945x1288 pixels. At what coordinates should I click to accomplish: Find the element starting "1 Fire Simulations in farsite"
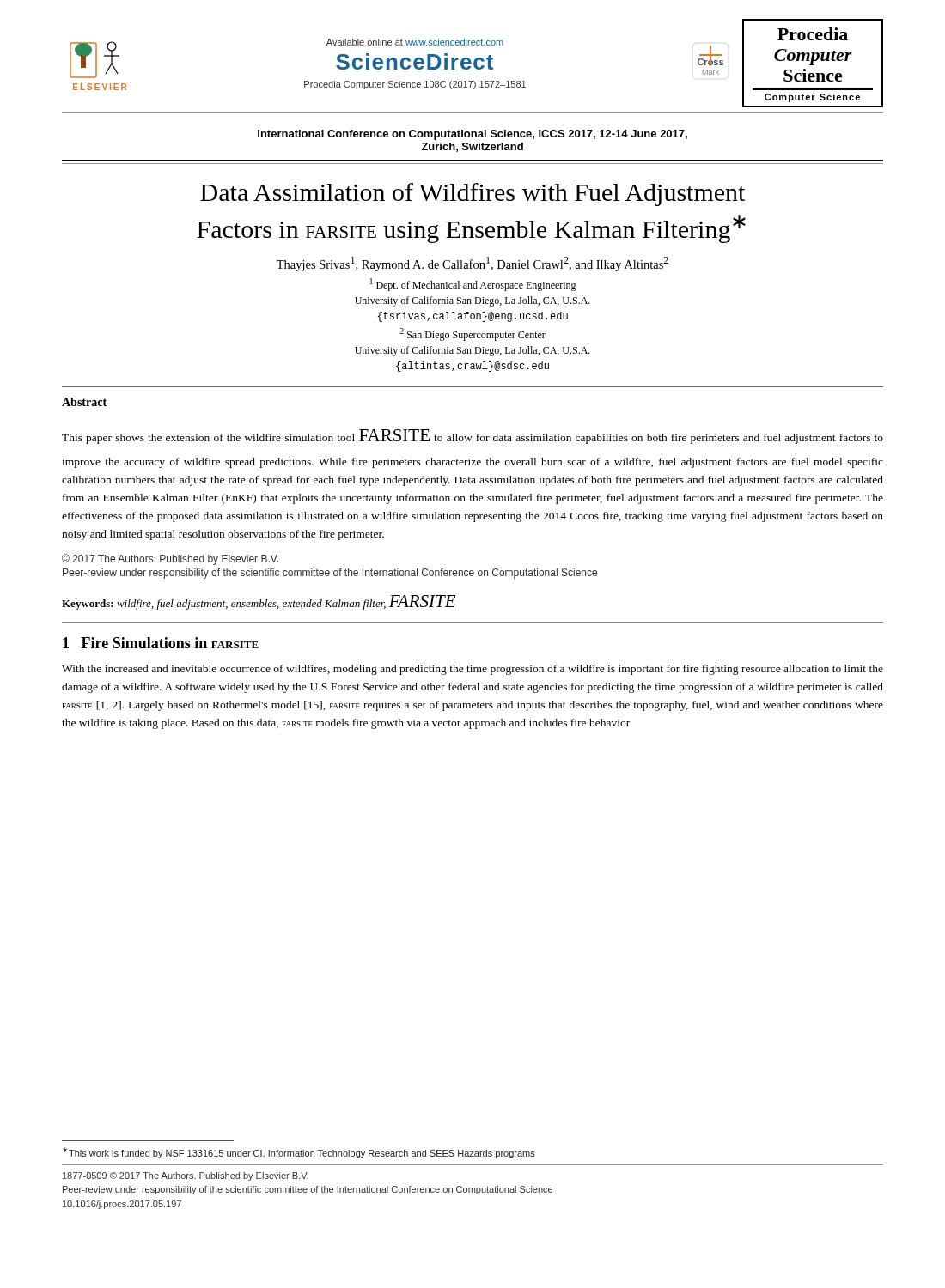160,643
